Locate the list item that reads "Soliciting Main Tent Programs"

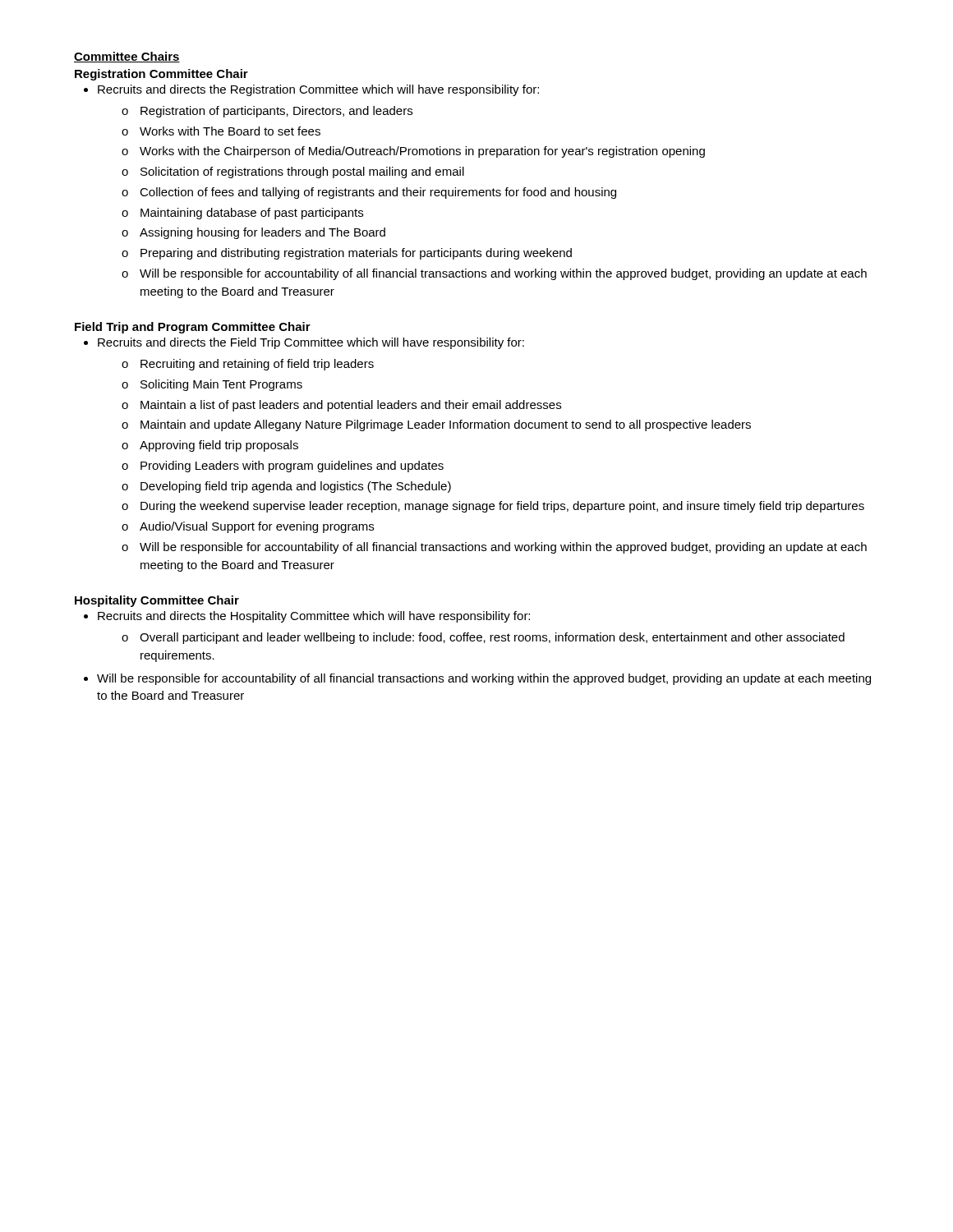pyautogui.click(x=221, y=384)
